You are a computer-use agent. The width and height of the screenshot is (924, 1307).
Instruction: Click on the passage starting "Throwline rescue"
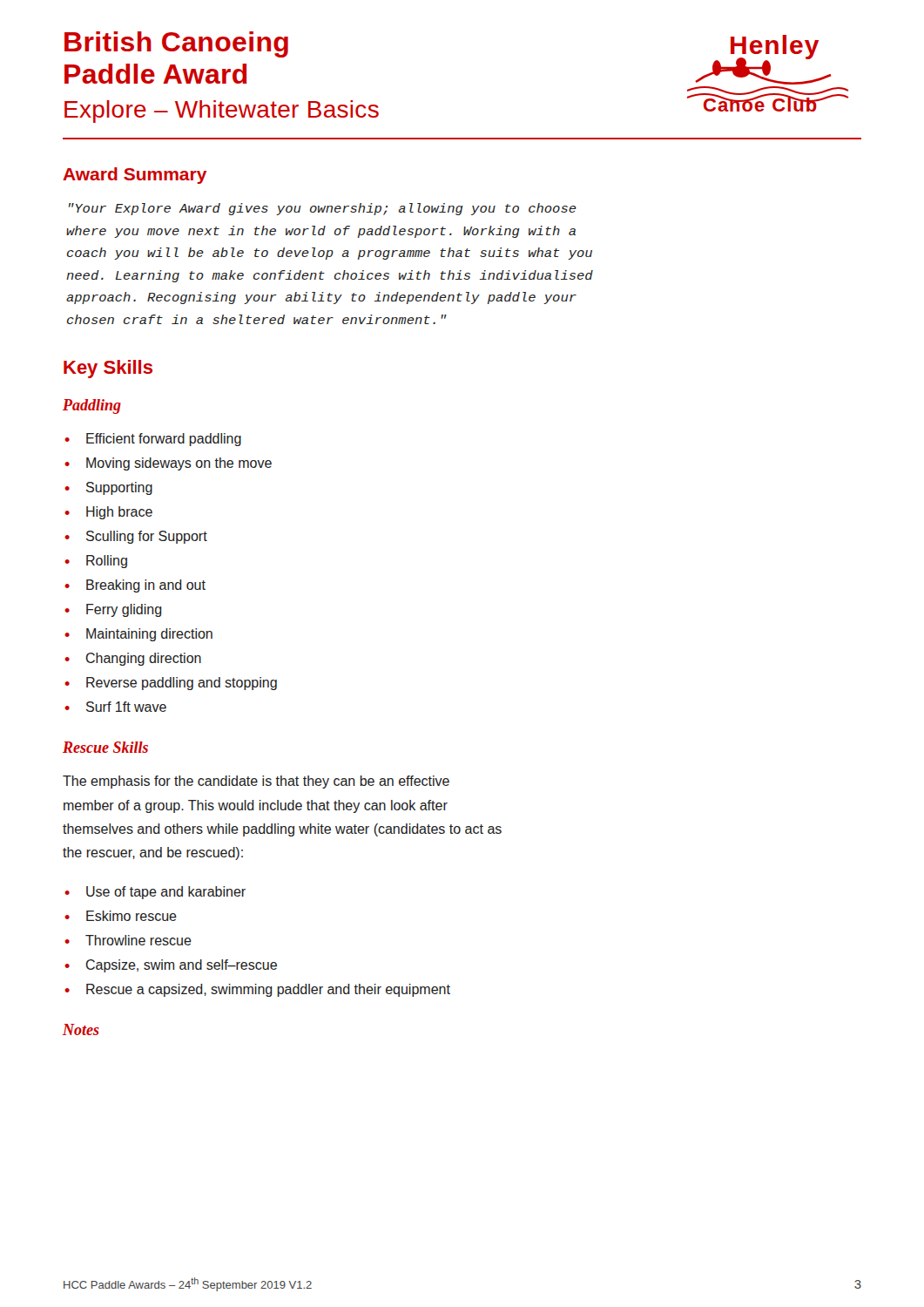tap(138, 941)
